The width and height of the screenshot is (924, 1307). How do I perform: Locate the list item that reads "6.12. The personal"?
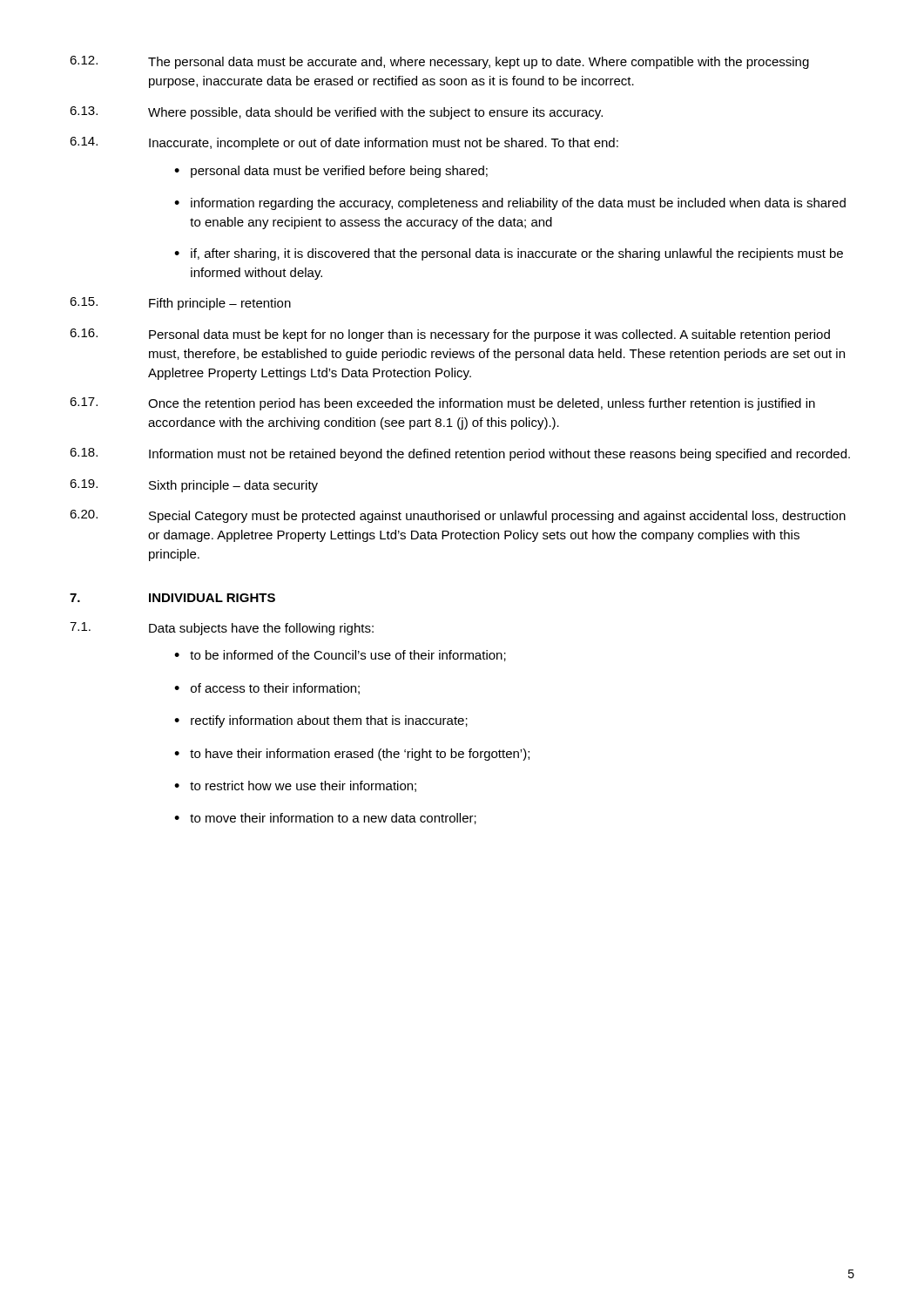point(462,71)
